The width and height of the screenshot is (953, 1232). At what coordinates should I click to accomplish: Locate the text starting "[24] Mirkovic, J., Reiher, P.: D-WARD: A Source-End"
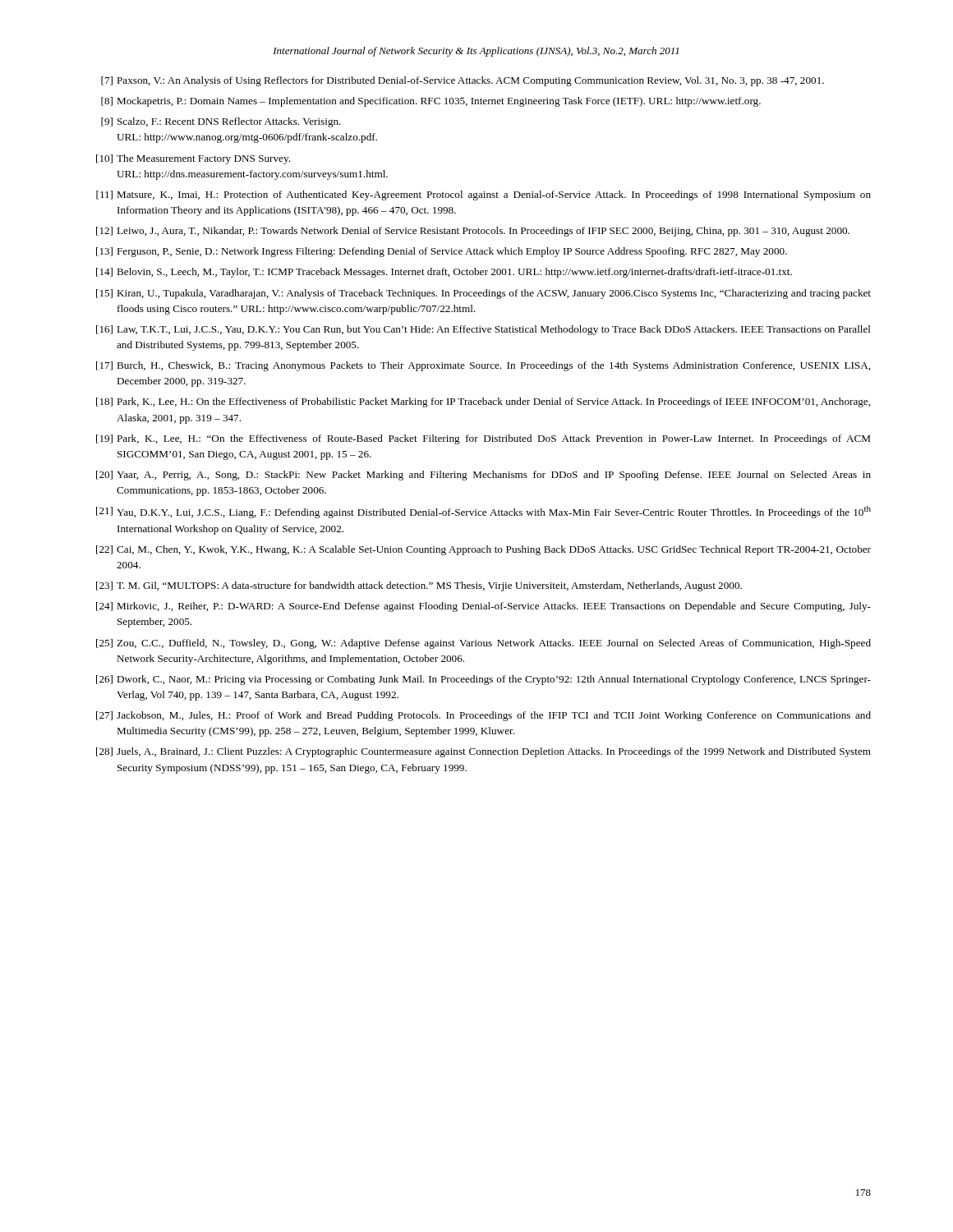476,614
